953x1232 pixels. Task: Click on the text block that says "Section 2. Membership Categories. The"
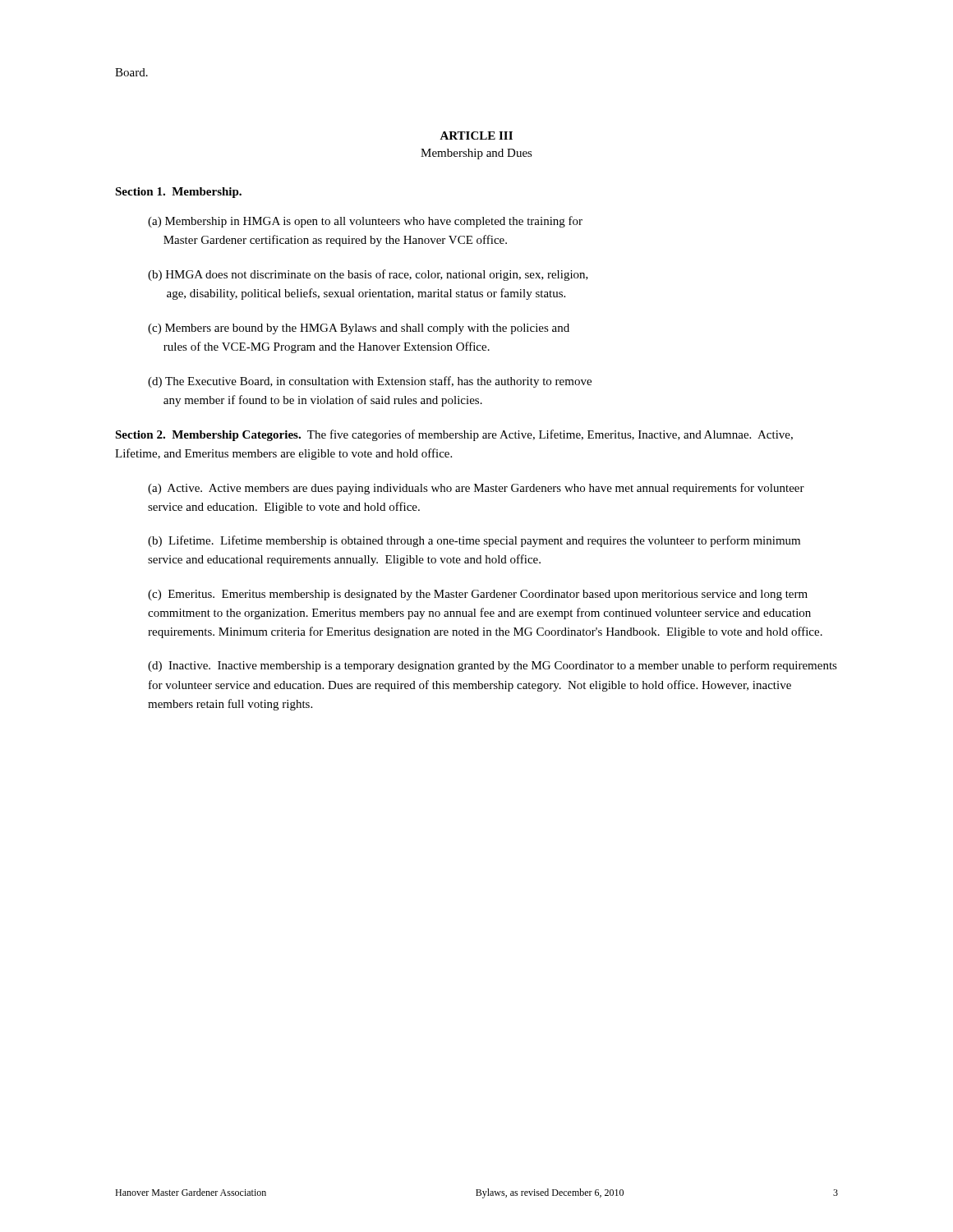coord(454,444)
